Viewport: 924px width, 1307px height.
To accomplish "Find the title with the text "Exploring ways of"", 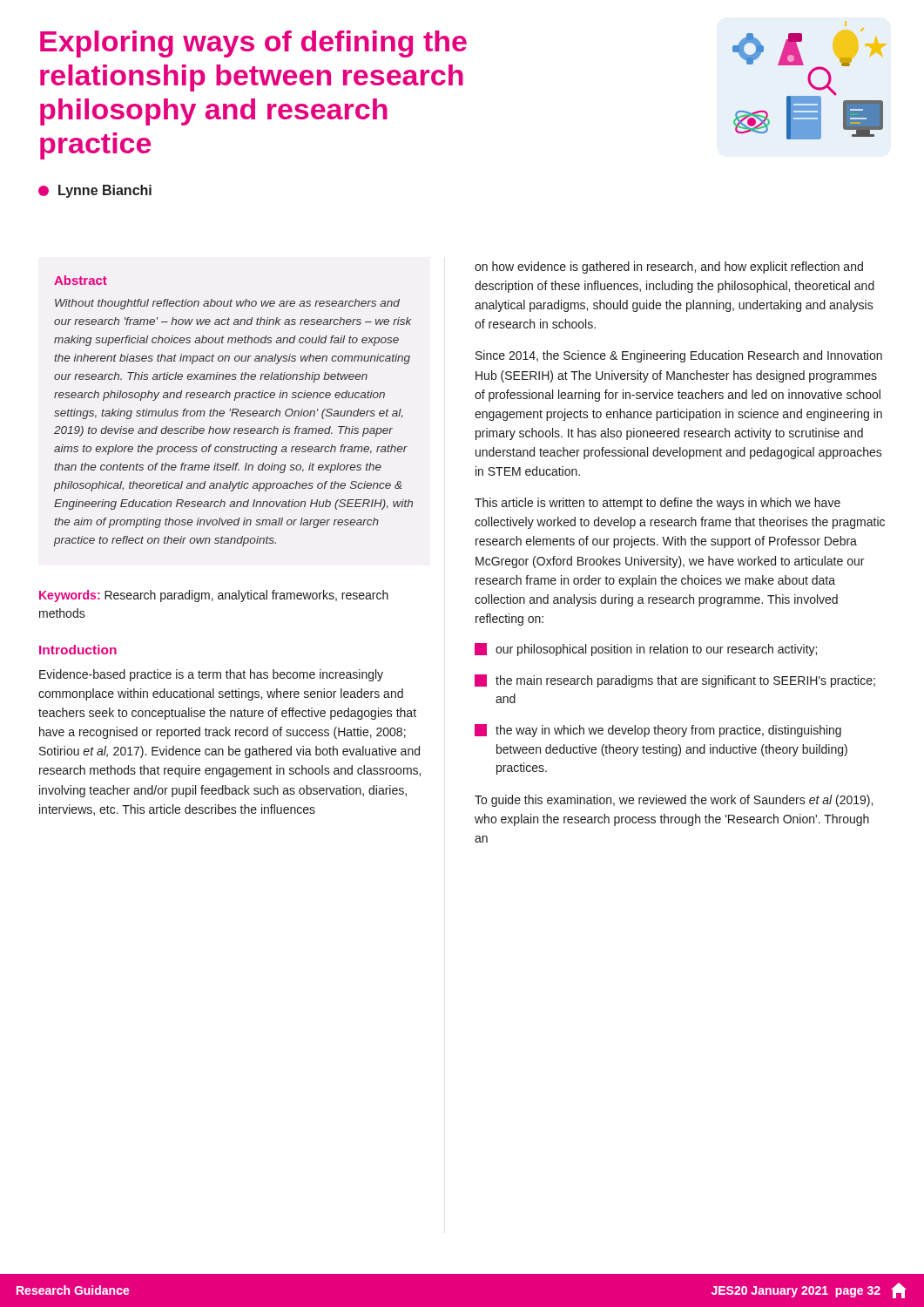I will click(x=269, y=93).
